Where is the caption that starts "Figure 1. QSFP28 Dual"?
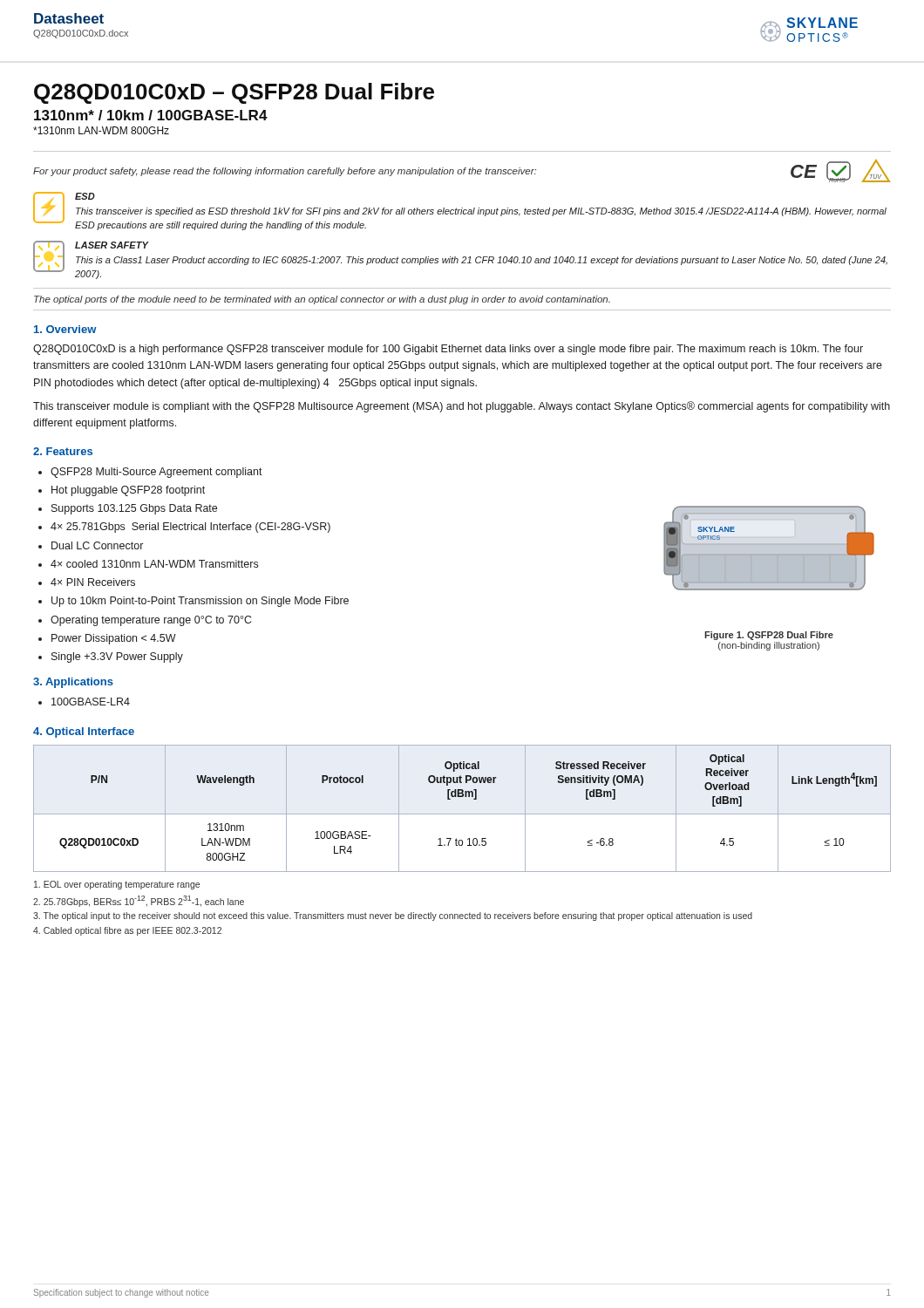 click(x=769, y=640)
